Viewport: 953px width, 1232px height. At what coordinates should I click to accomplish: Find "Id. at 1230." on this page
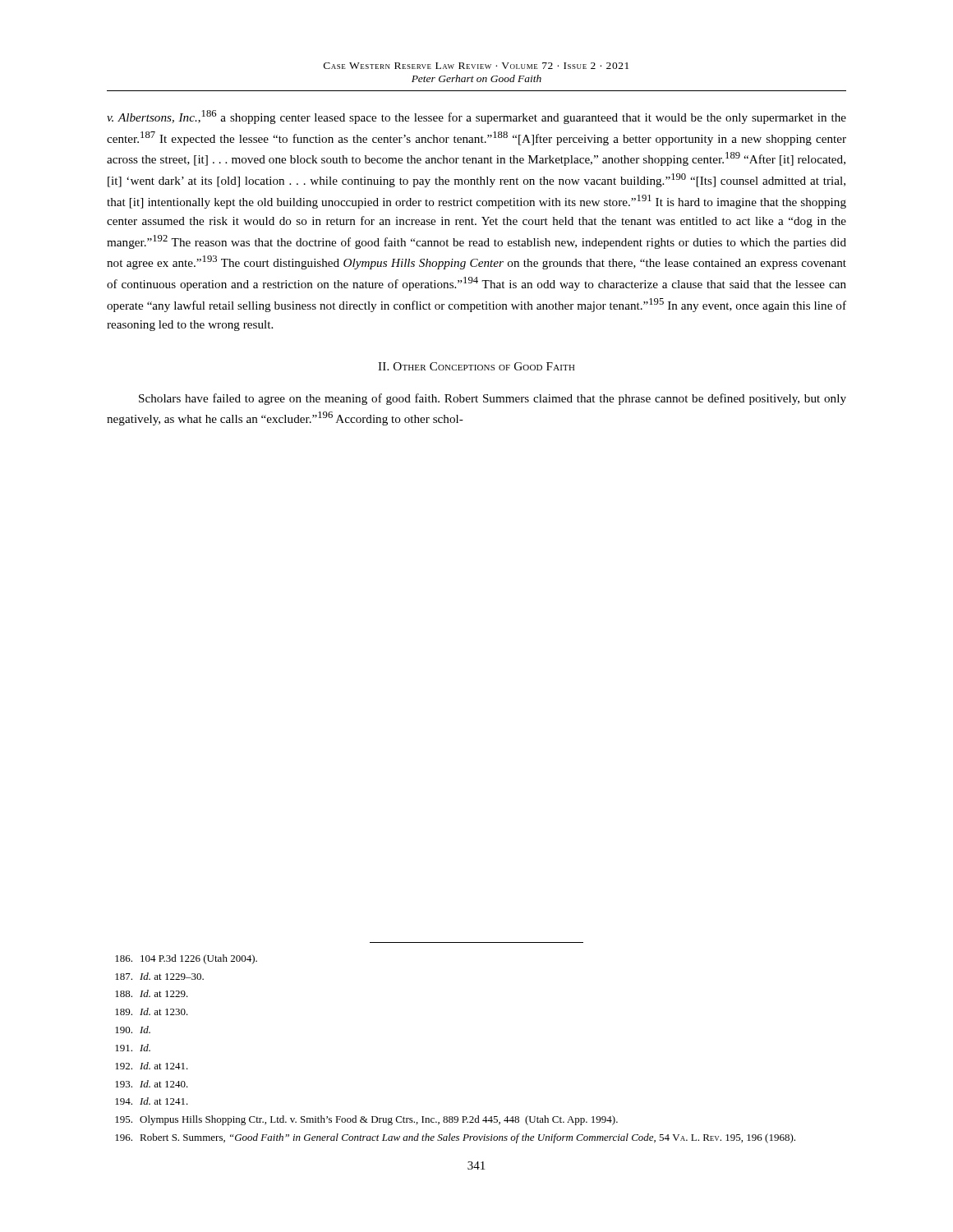[x=152, y=1011]
